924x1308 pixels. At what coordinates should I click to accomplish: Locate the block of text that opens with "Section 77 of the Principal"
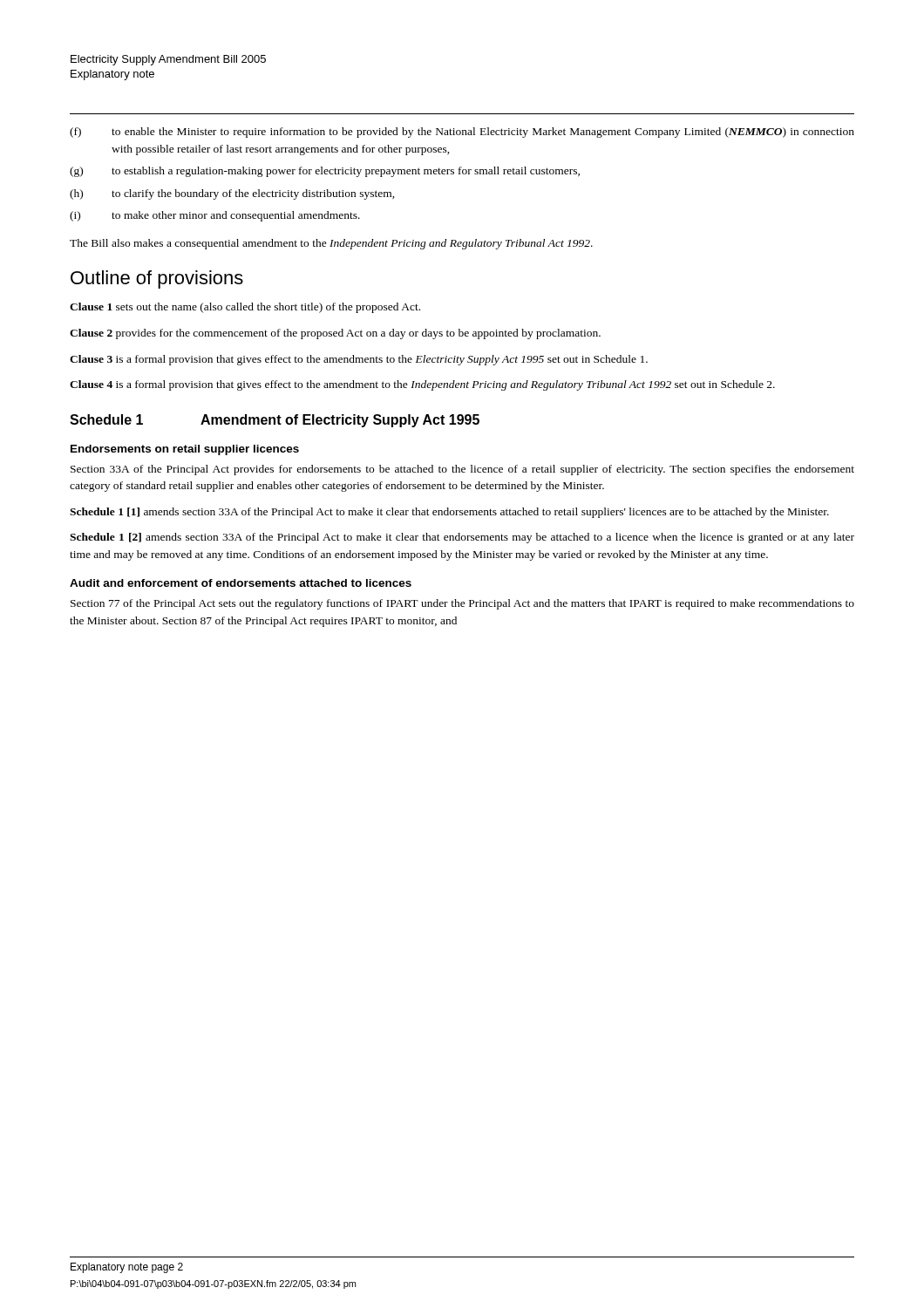(x=462, y=612)
